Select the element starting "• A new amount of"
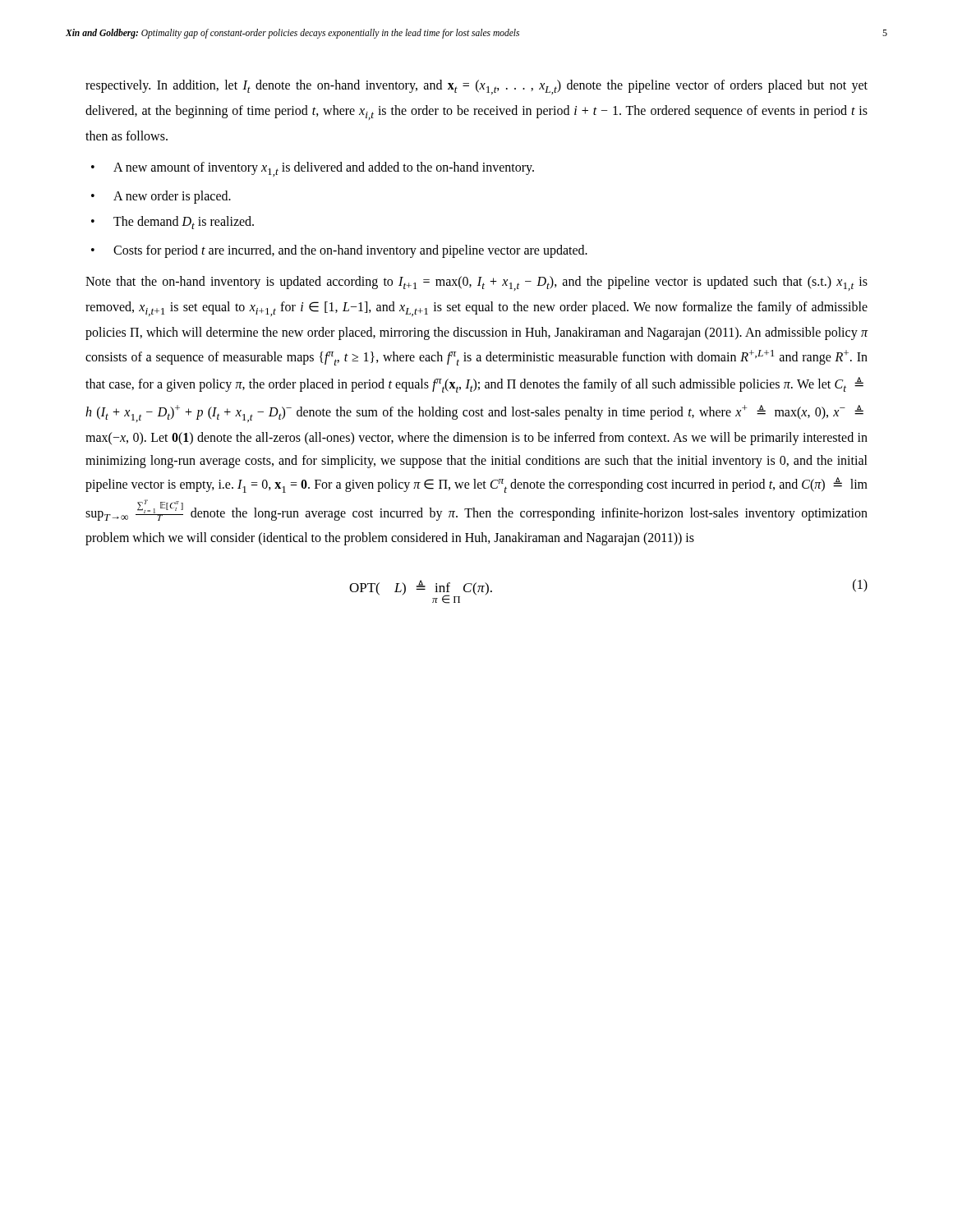 [x=476, y=169]
